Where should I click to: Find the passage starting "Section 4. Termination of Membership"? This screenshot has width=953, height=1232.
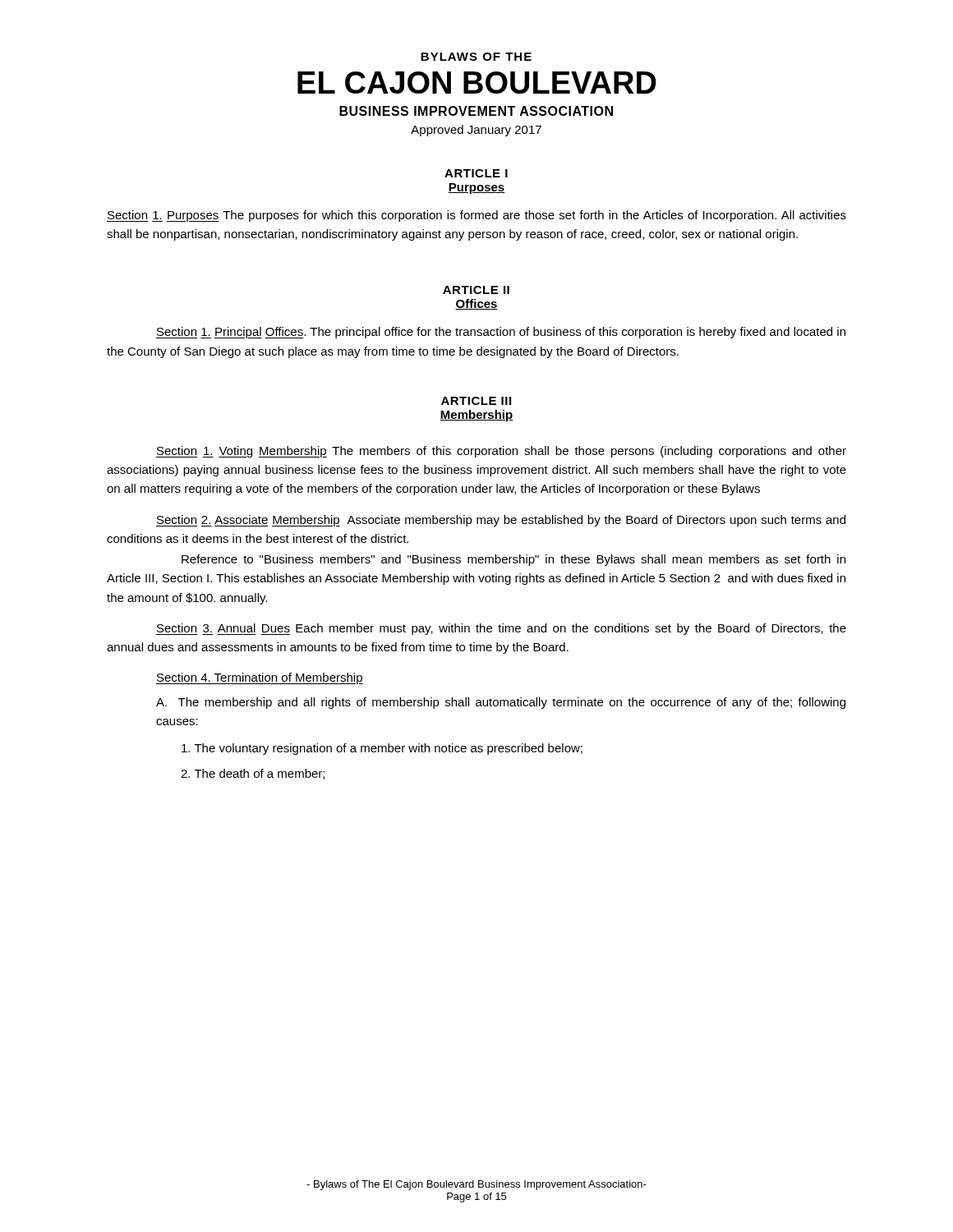tap(259, 677)
